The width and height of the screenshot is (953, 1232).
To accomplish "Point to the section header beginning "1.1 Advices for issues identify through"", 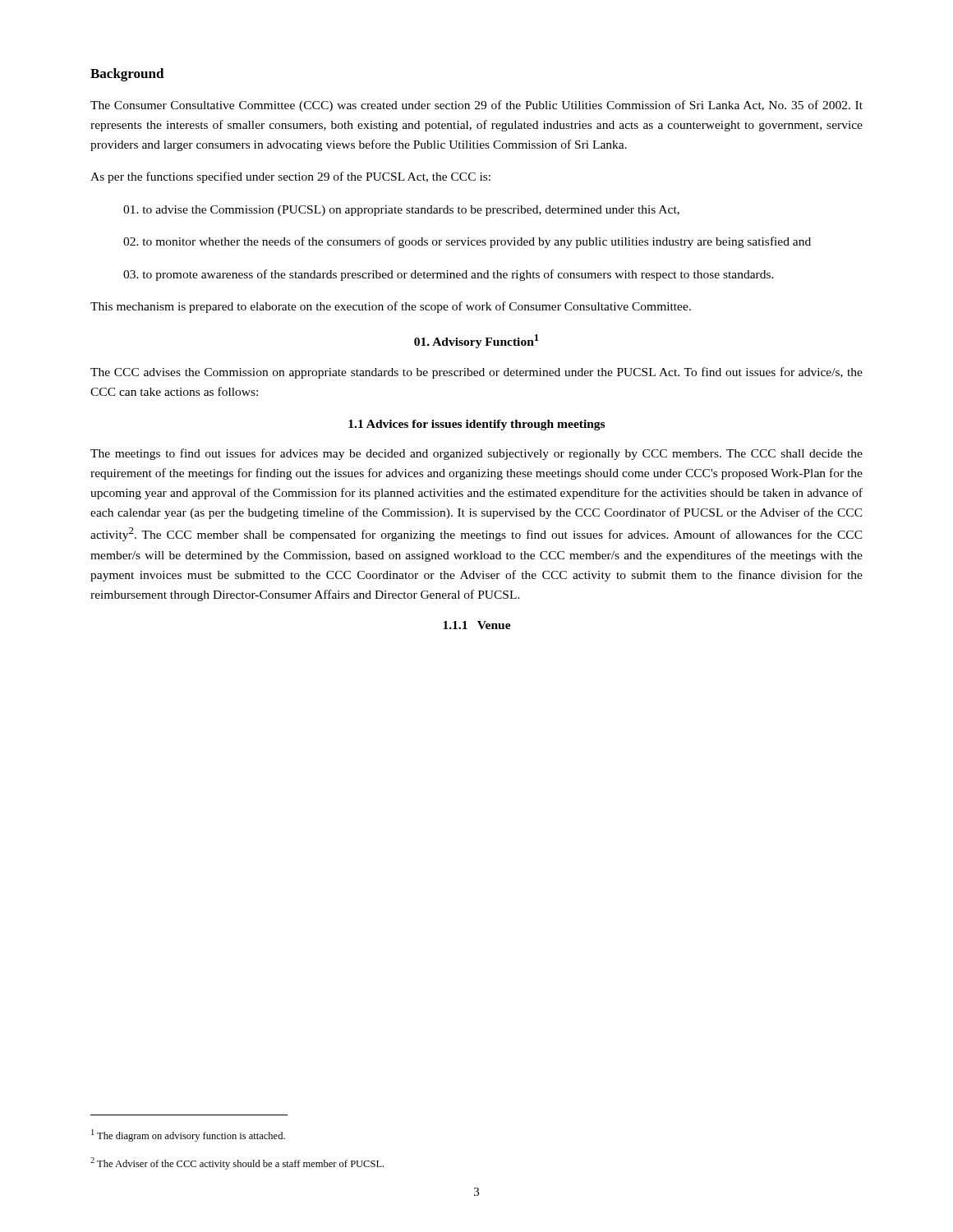I will click(476, 424).
